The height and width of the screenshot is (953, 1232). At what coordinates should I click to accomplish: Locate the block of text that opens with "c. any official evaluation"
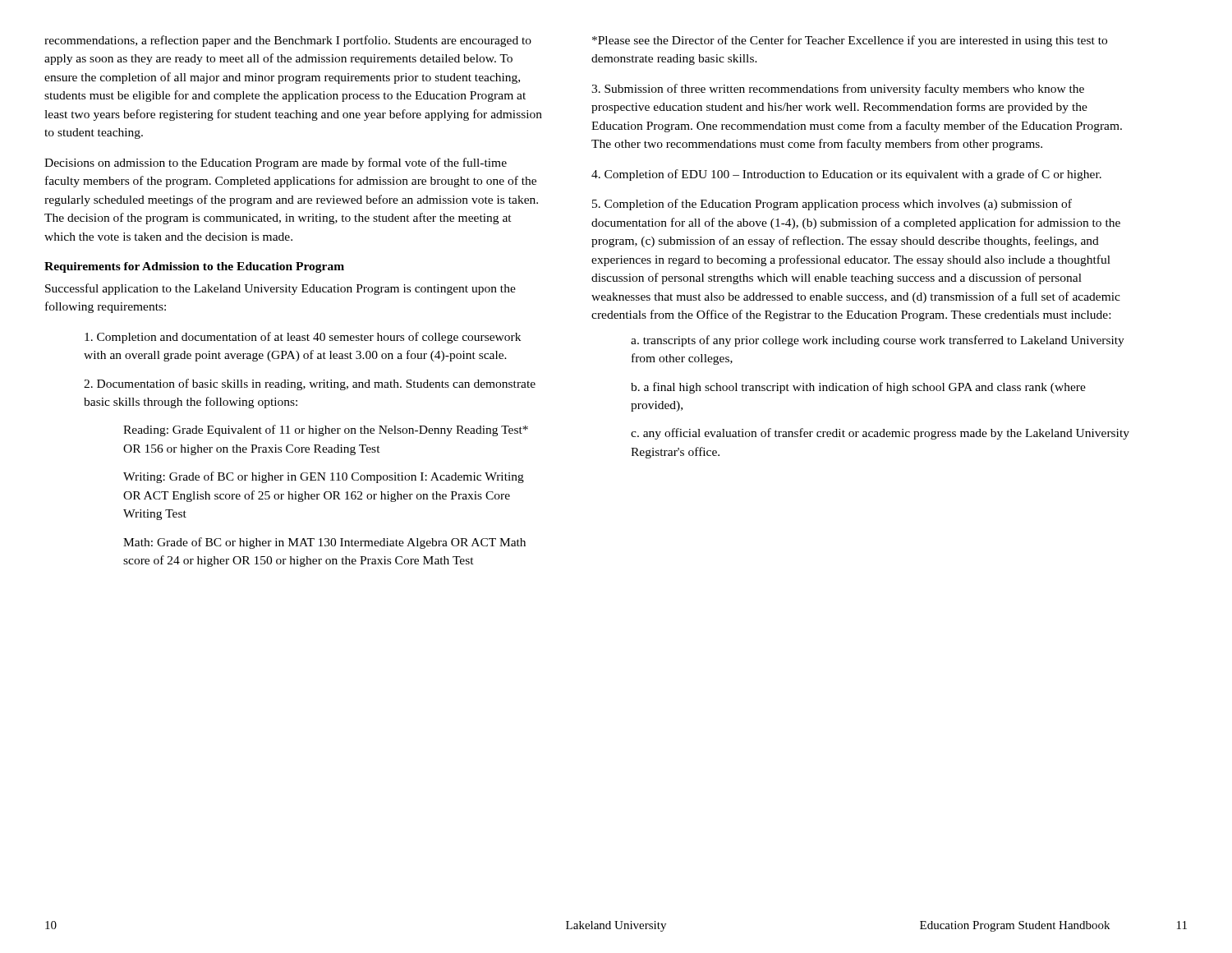coord(882,443)
